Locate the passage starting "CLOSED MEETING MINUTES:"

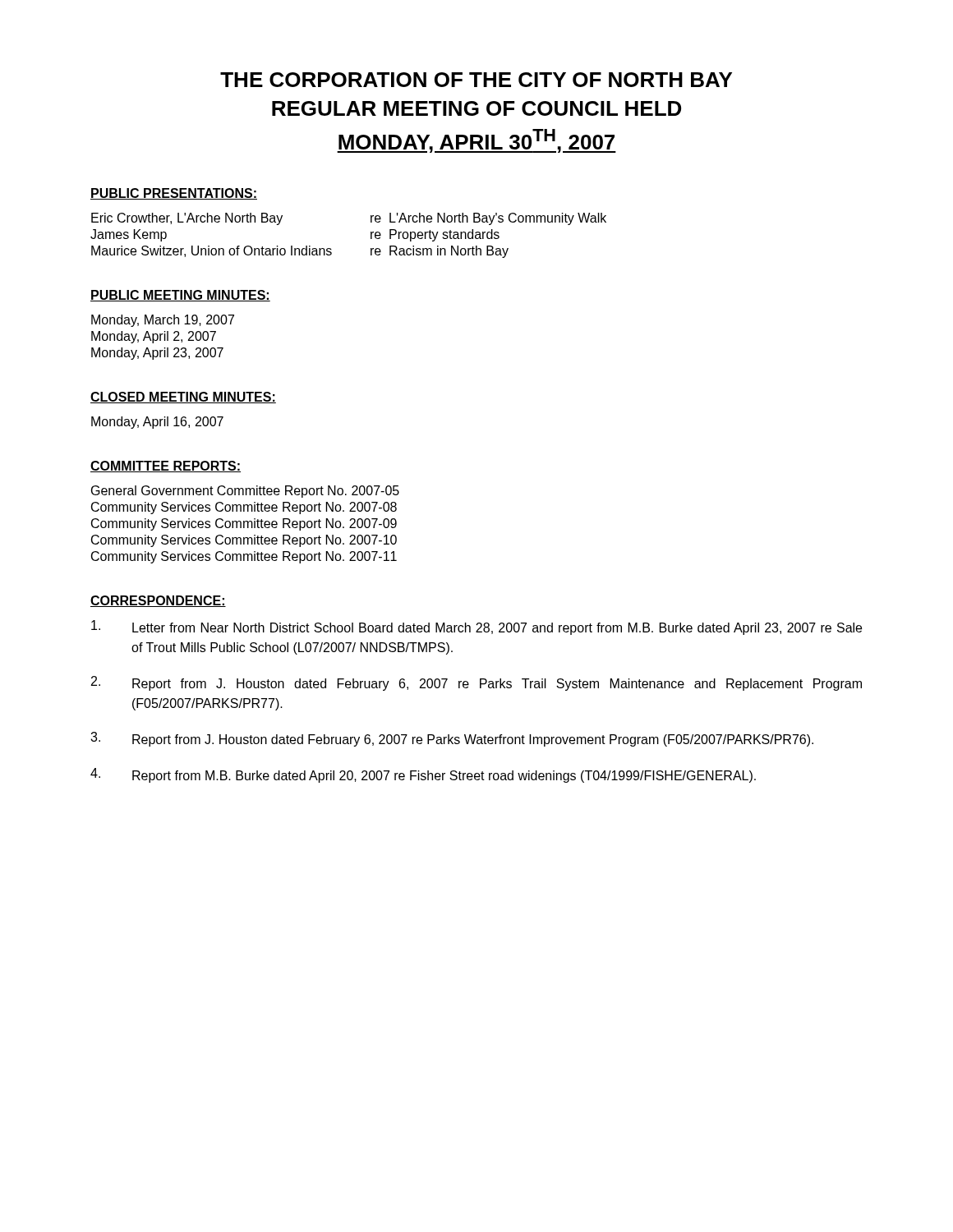tap(183, 397)
